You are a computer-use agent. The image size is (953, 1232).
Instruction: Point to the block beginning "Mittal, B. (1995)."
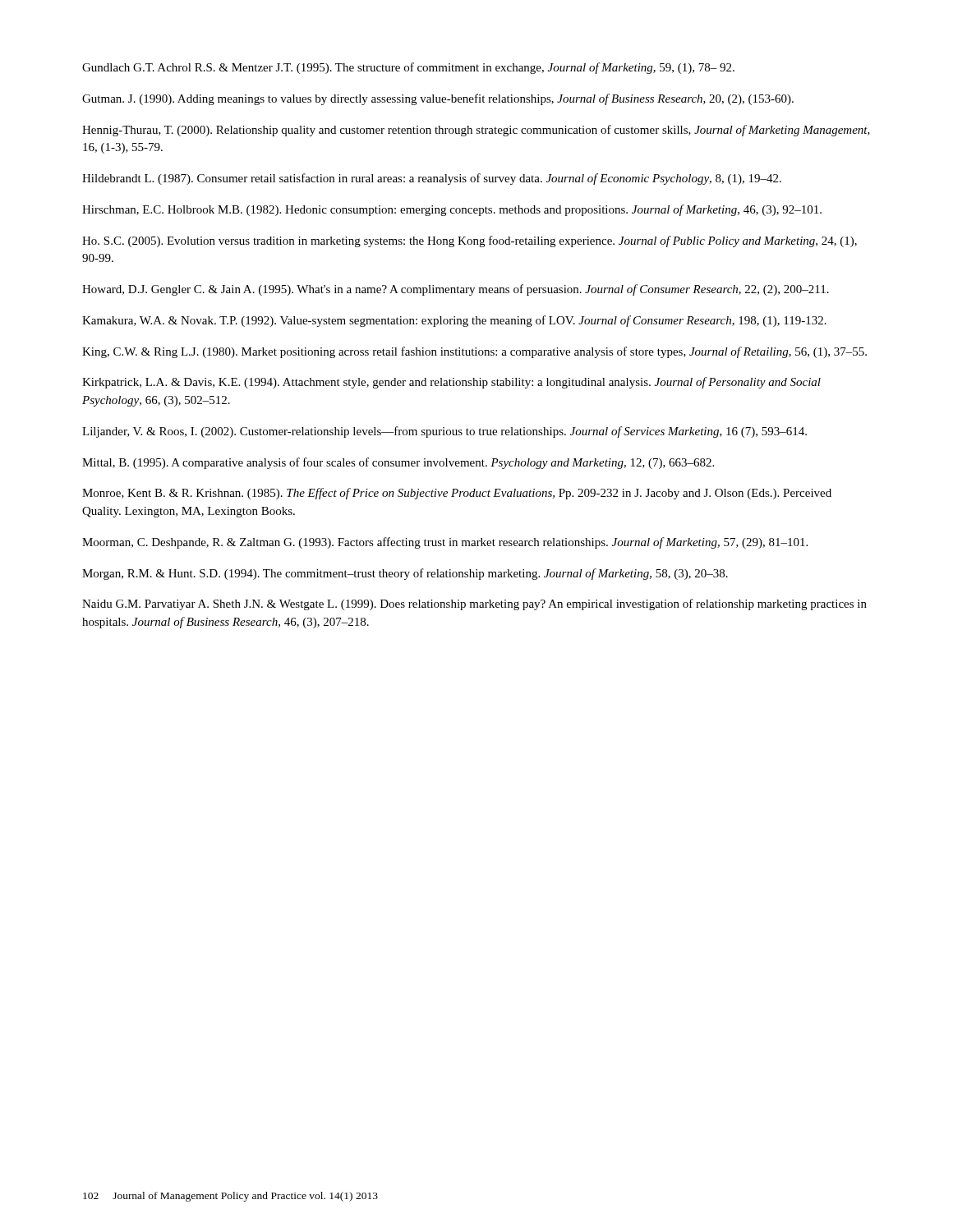[x=399, y=462]
